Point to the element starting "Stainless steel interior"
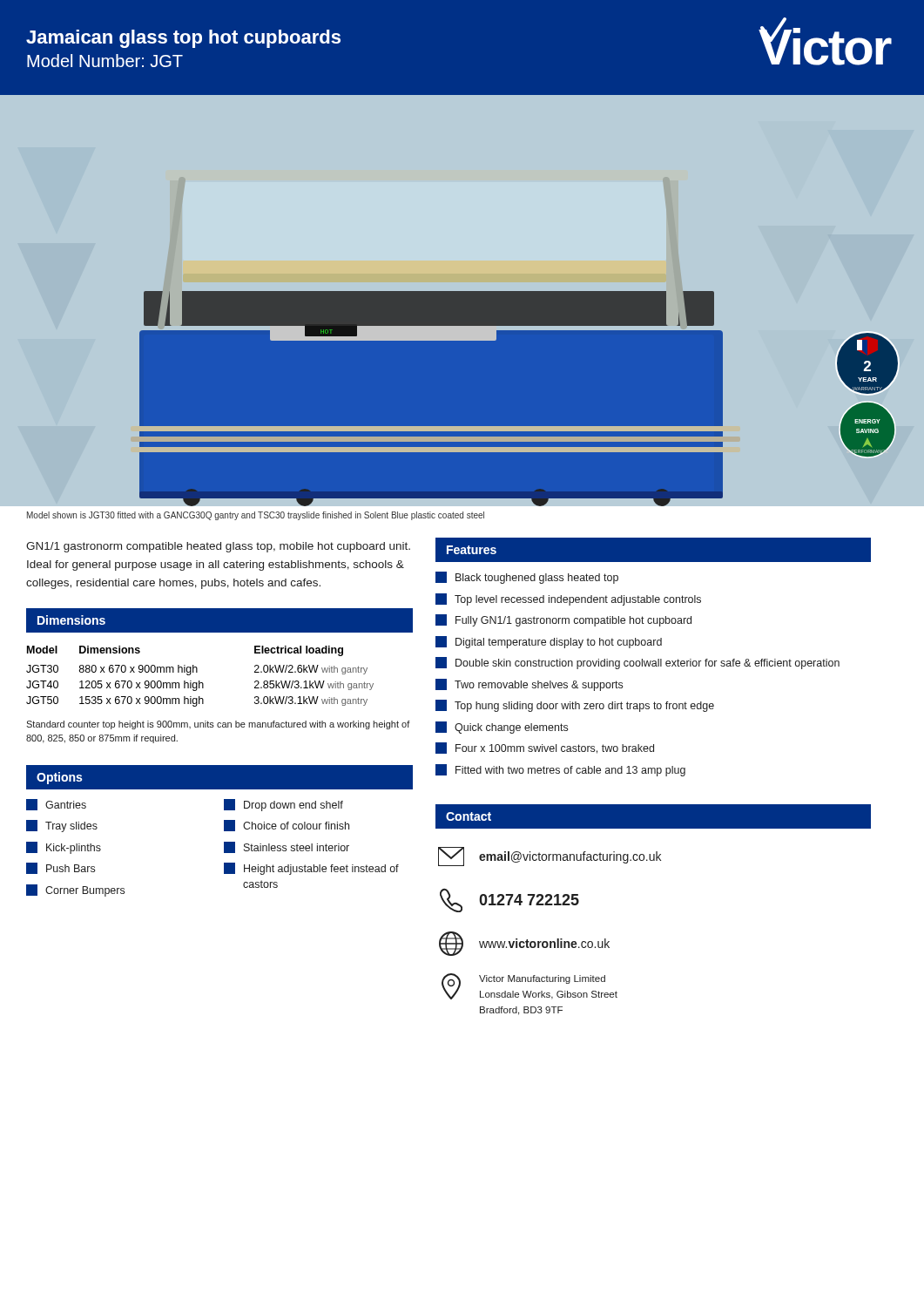The height and width of the screenshot is (1307, 924). pos(287,848)
